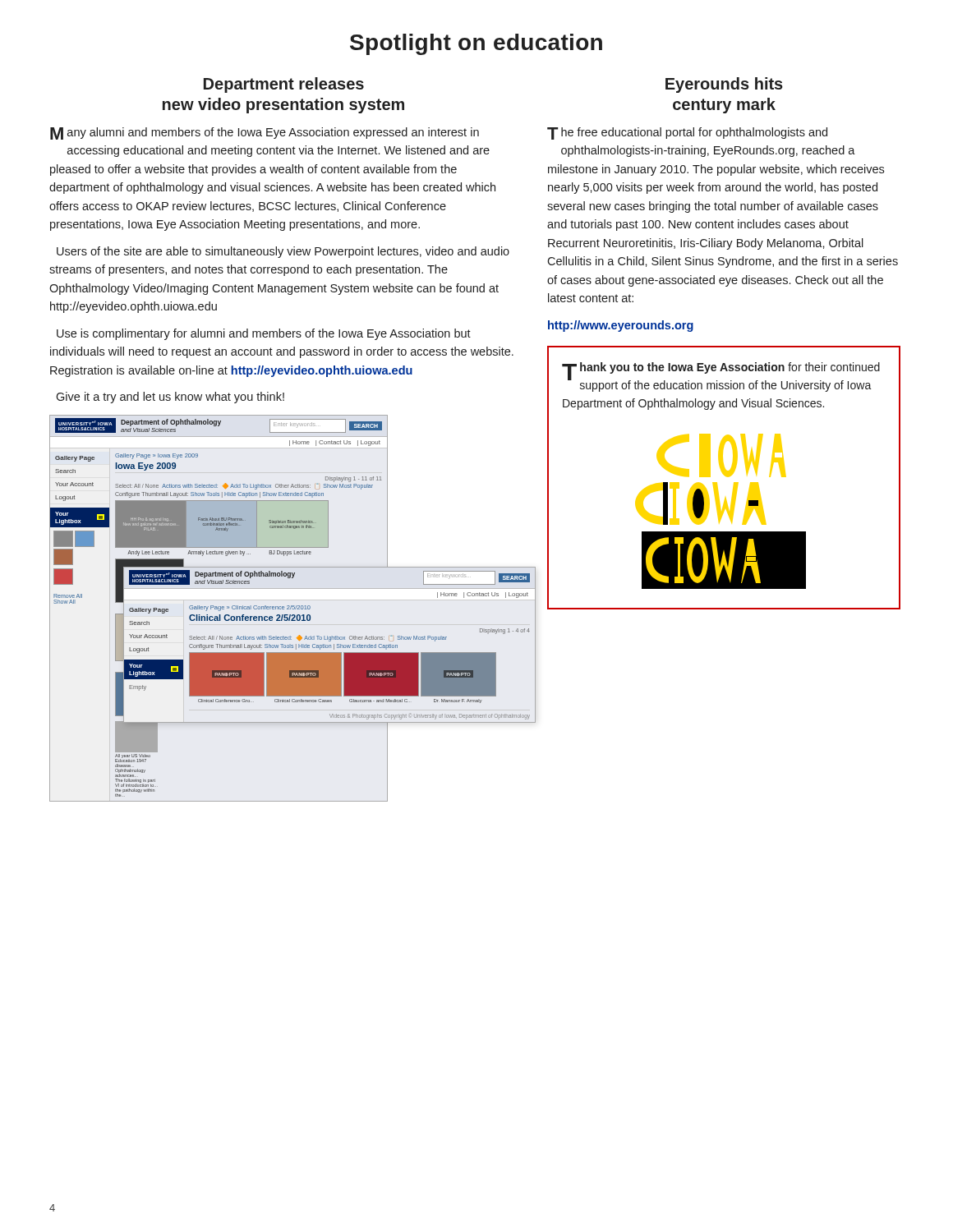Point to the block beginning "Users of the site"
Screen dimensions: 1232x953
point(279,279)
